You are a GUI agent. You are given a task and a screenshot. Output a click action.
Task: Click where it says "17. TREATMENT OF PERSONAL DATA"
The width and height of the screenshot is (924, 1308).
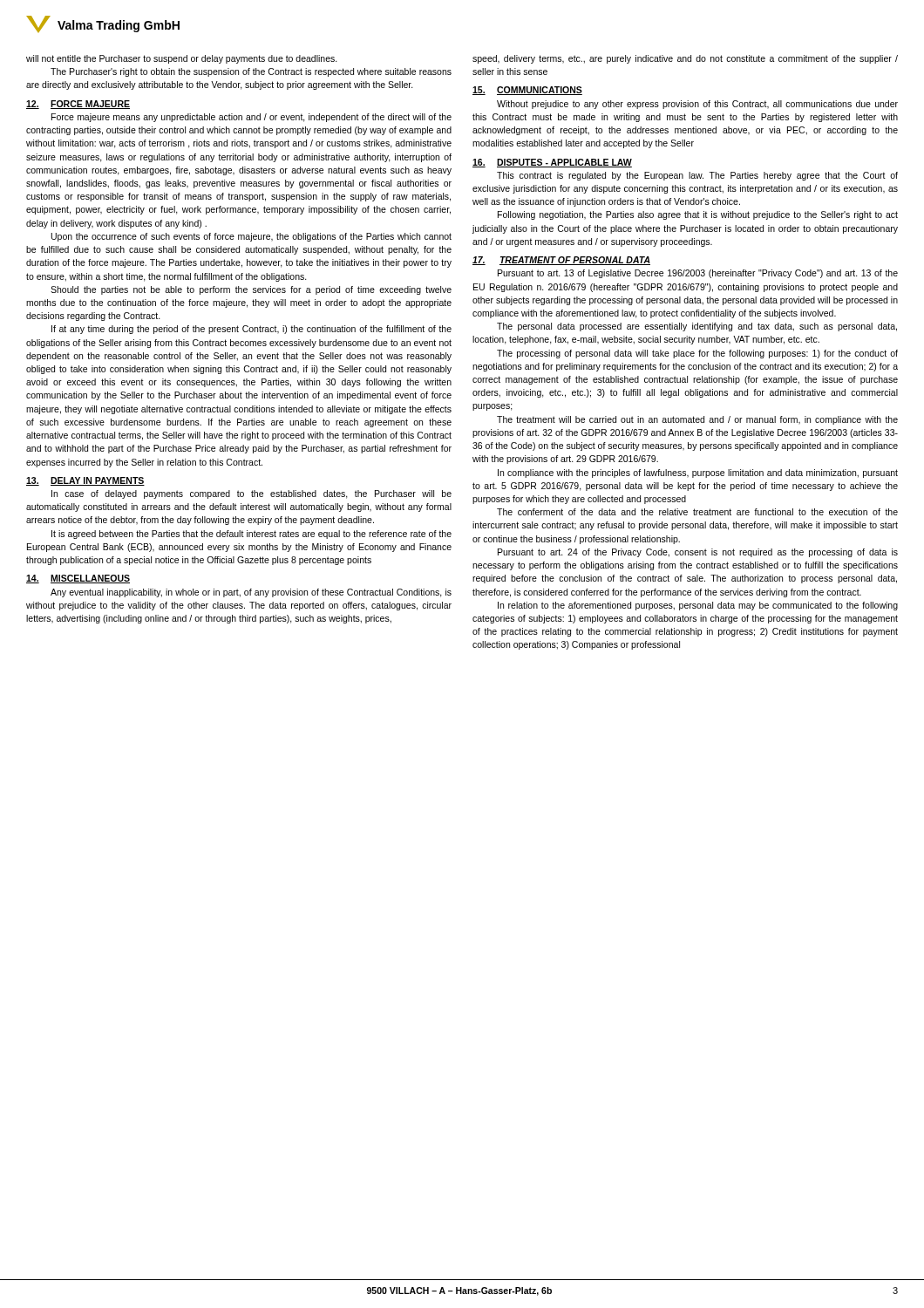[x=561, y=260]
